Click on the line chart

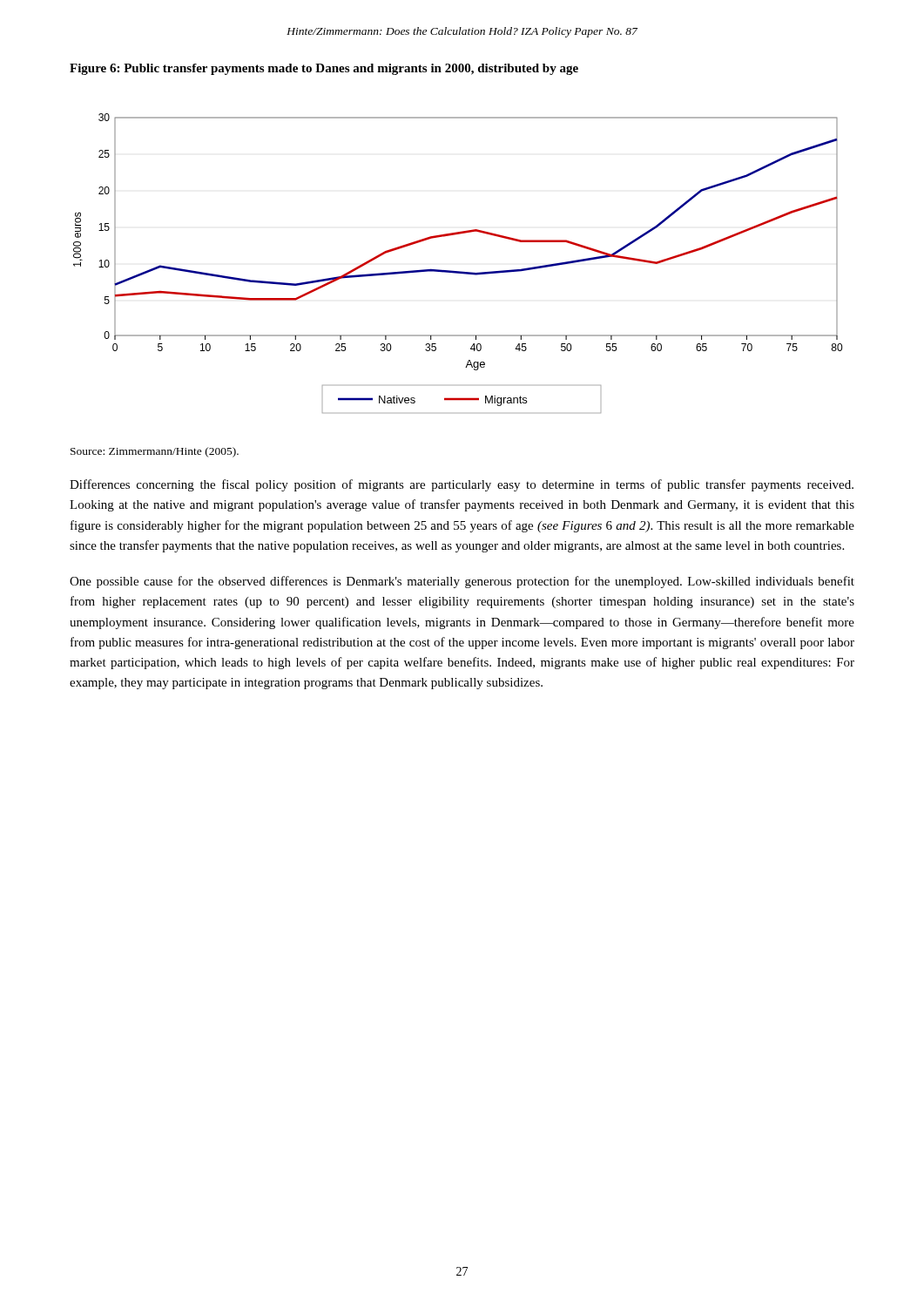pos(462,270)
